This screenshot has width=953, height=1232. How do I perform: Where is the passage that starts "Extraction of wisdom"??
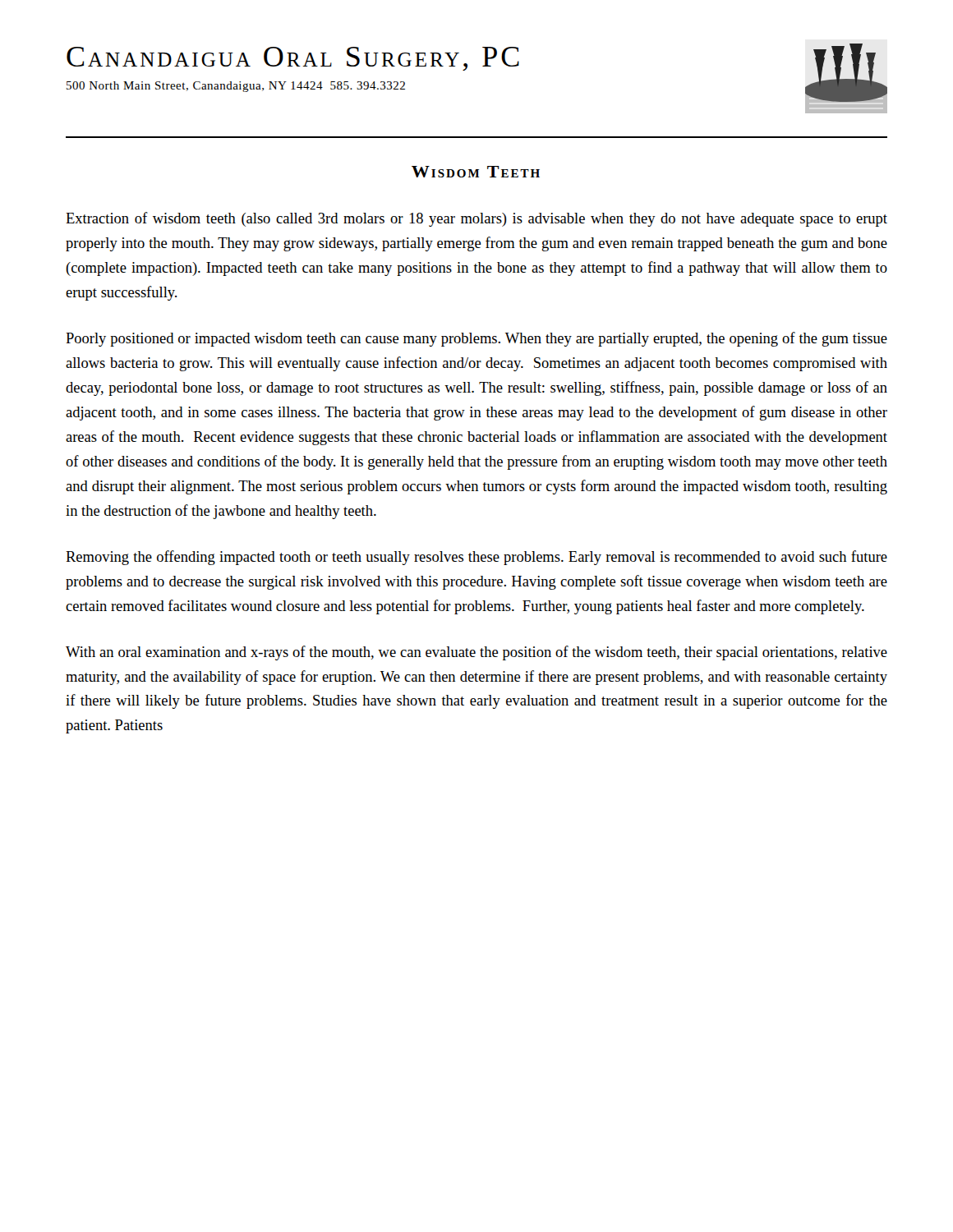[x=476, y=255]
